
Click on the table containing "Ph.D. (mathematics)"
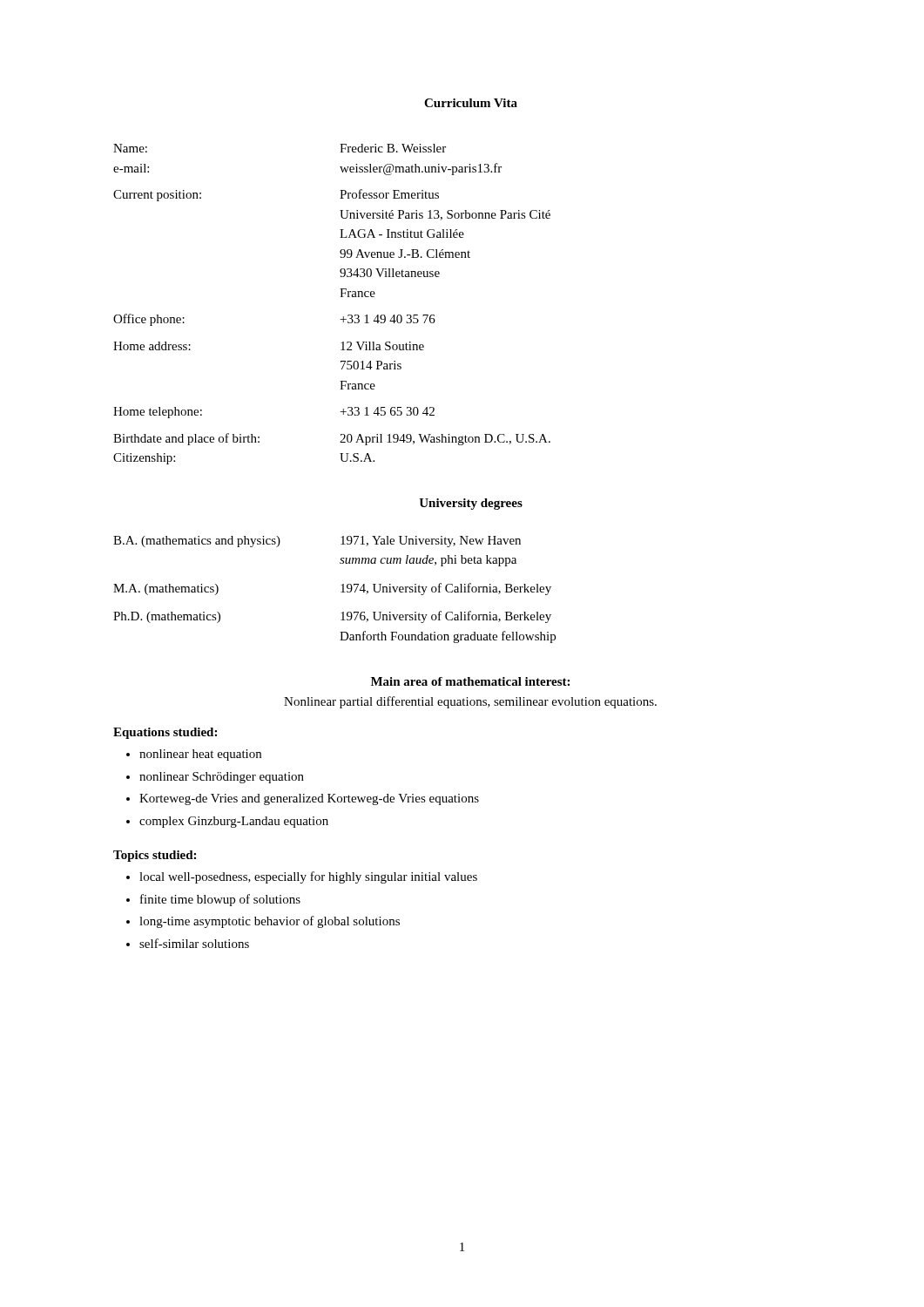tap(471, 588)
